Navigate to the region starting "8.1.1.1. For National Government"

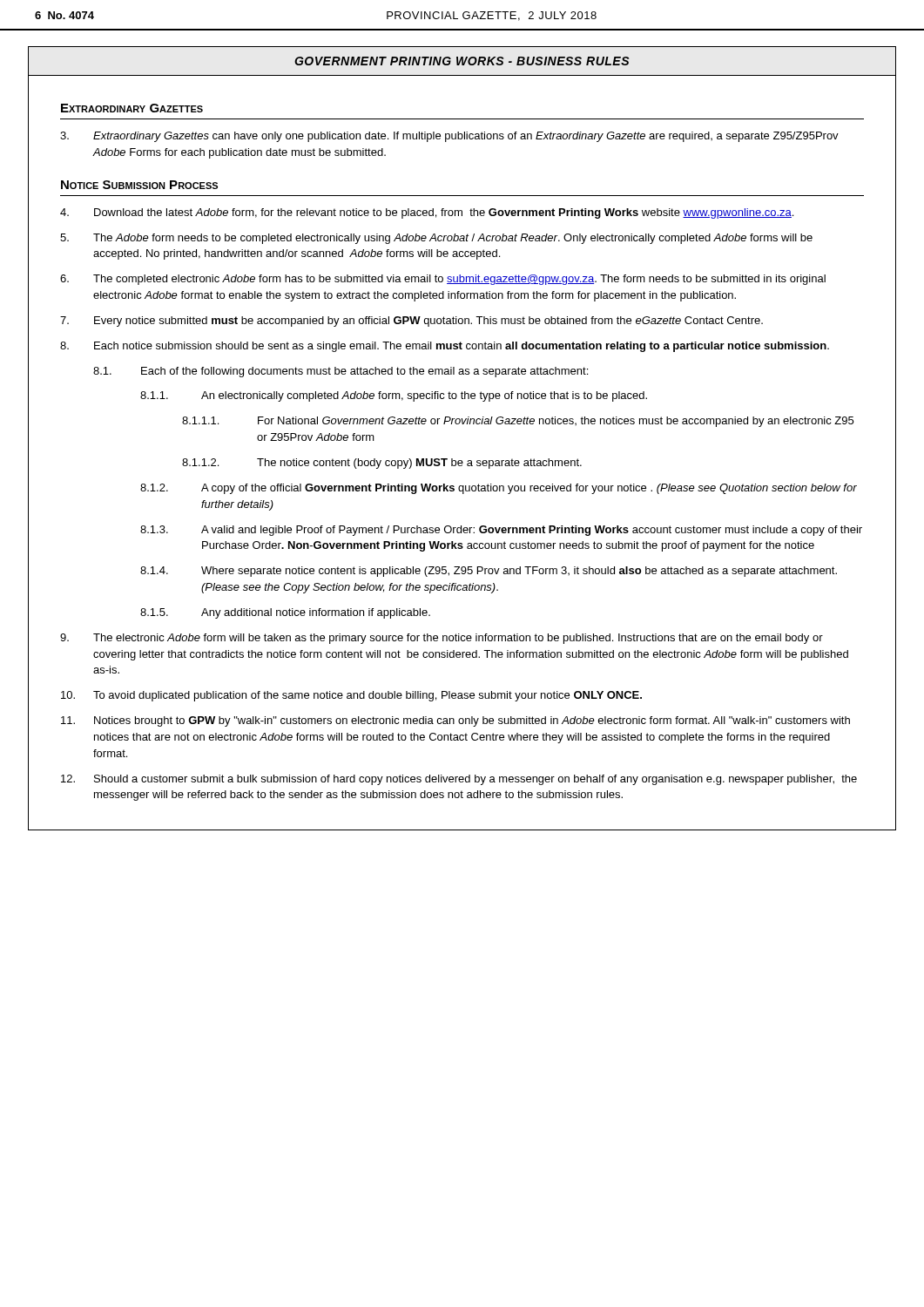[523, 430]
